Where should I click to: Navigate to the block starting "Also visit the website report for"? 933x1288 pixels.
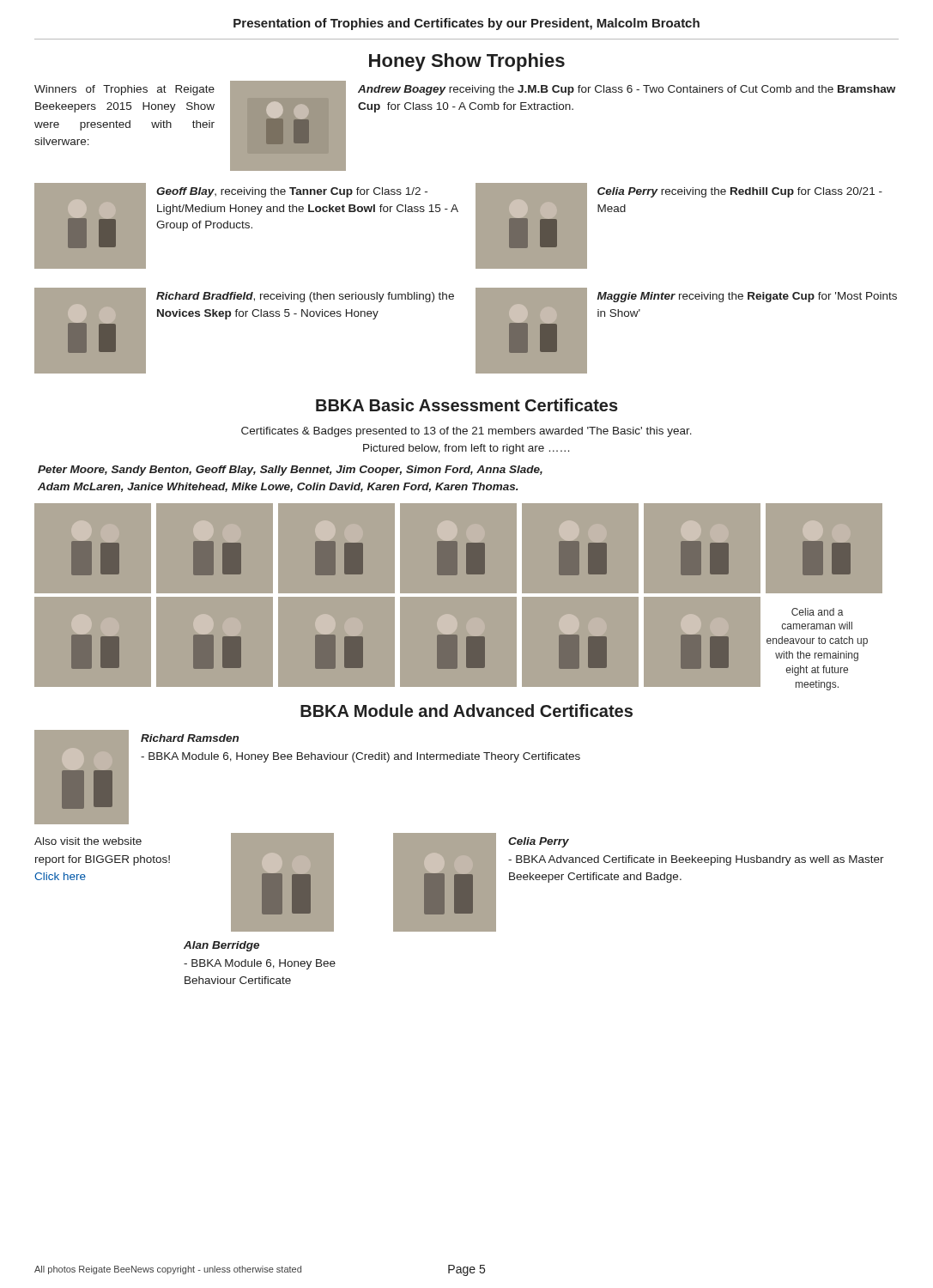click(x=103, y=859)
